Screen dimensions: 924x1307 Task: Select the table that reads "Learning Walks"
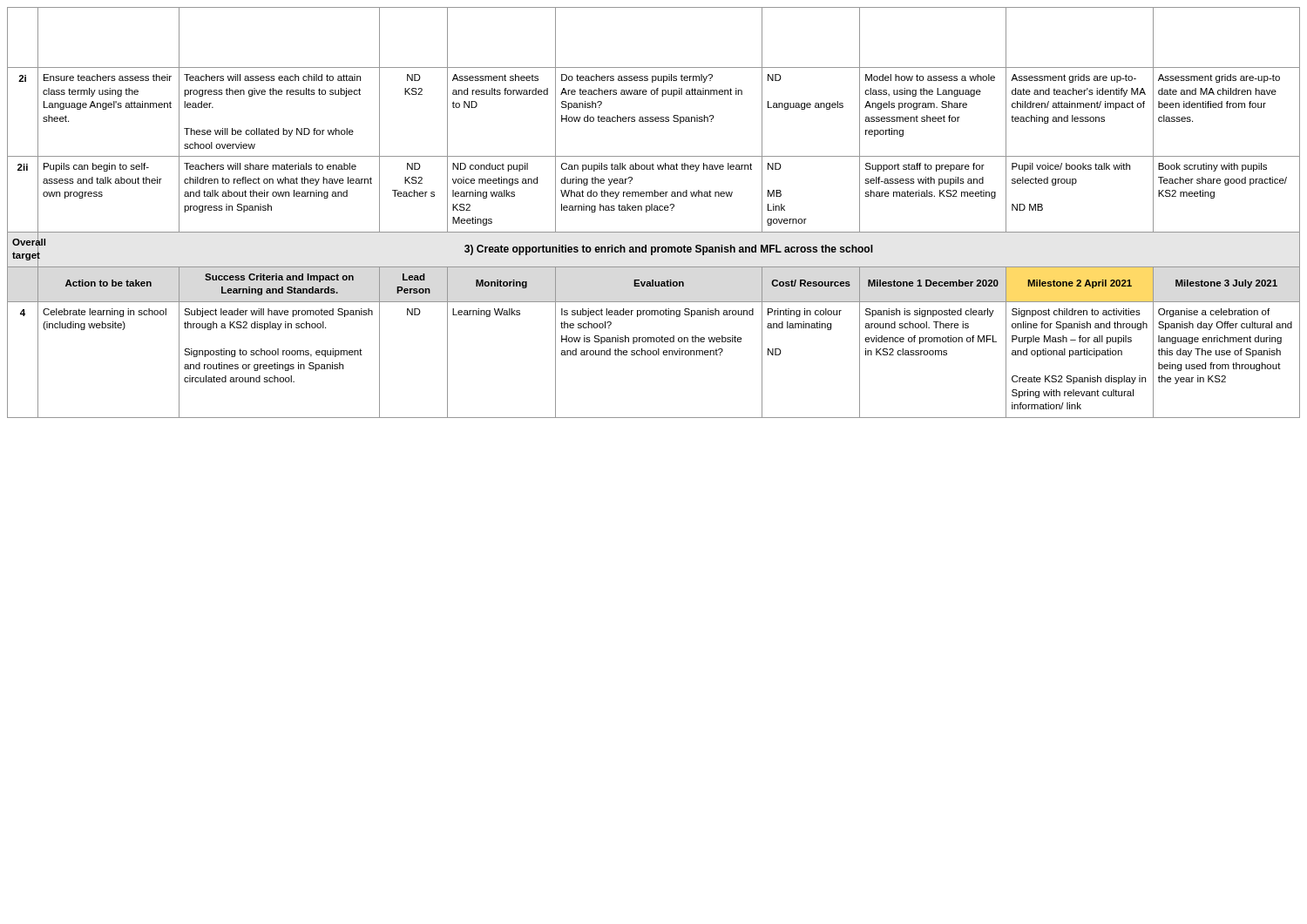[654, 462]
